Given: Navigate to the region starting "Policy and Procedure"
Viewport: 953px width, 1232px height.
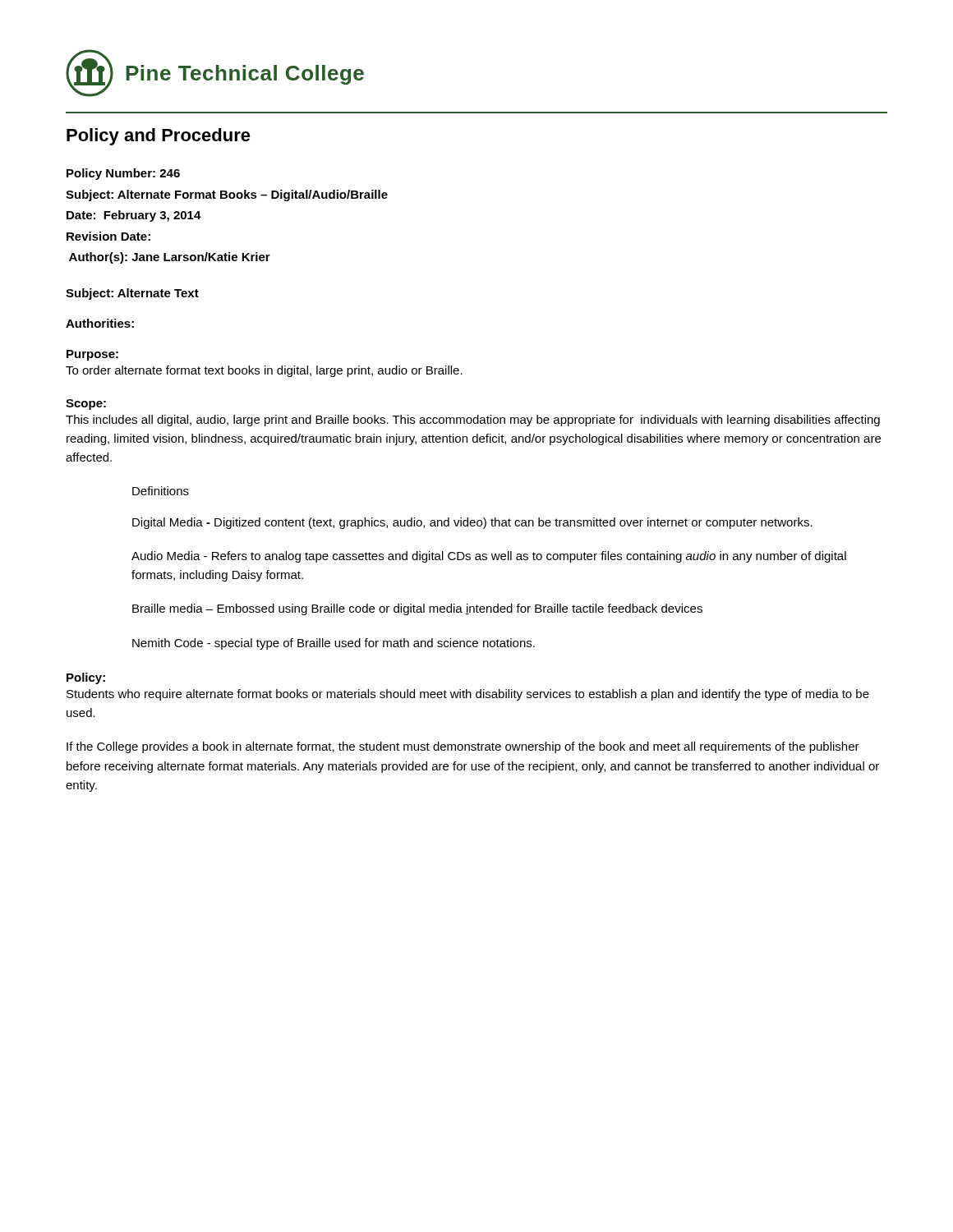Looking at the screenshot, I should click(x=158, y=135).
